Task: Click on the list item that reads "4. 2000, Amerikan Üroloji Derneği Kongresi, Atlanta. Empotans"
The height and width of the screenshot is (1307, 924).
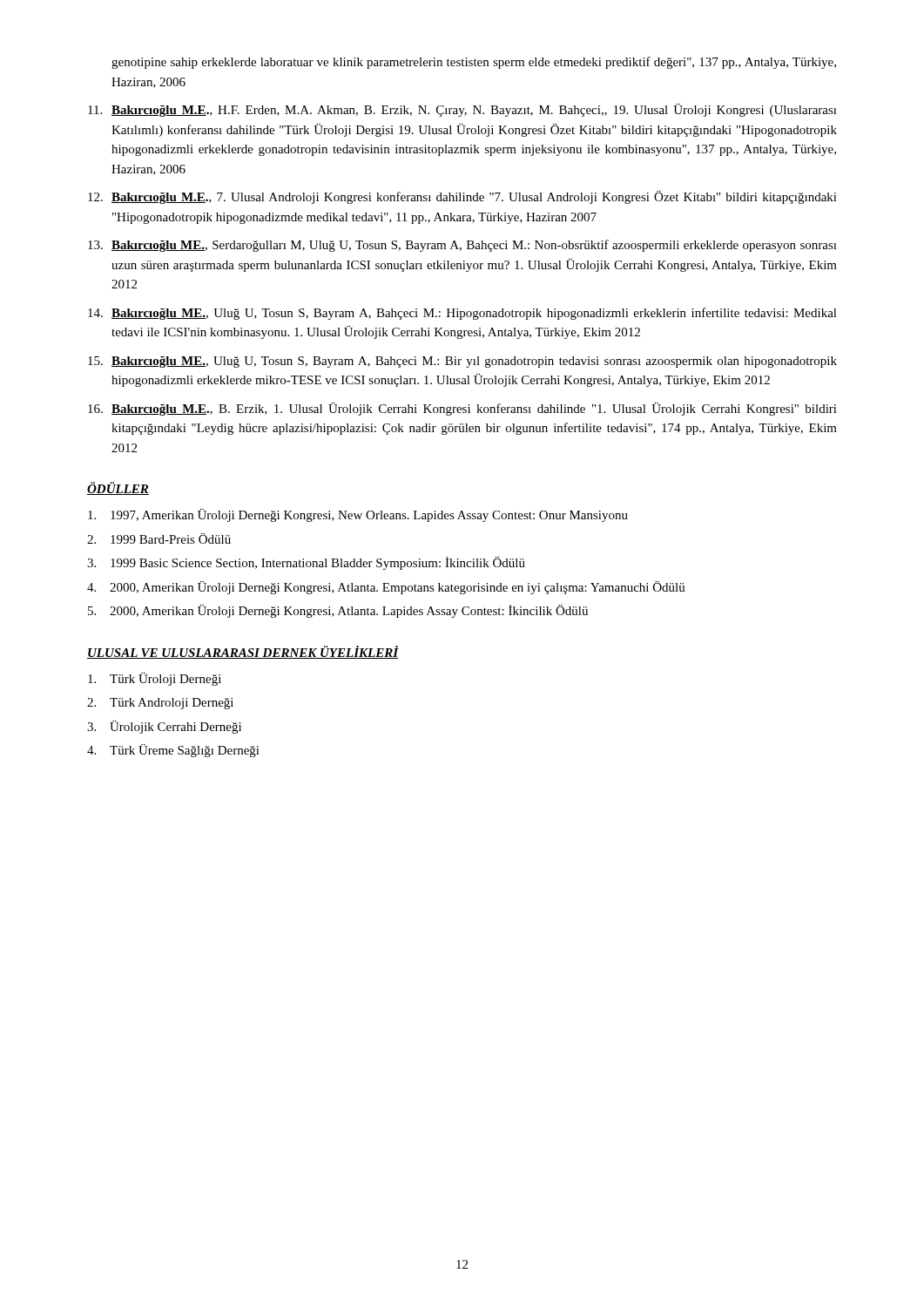Action: (x=462, y=587)
